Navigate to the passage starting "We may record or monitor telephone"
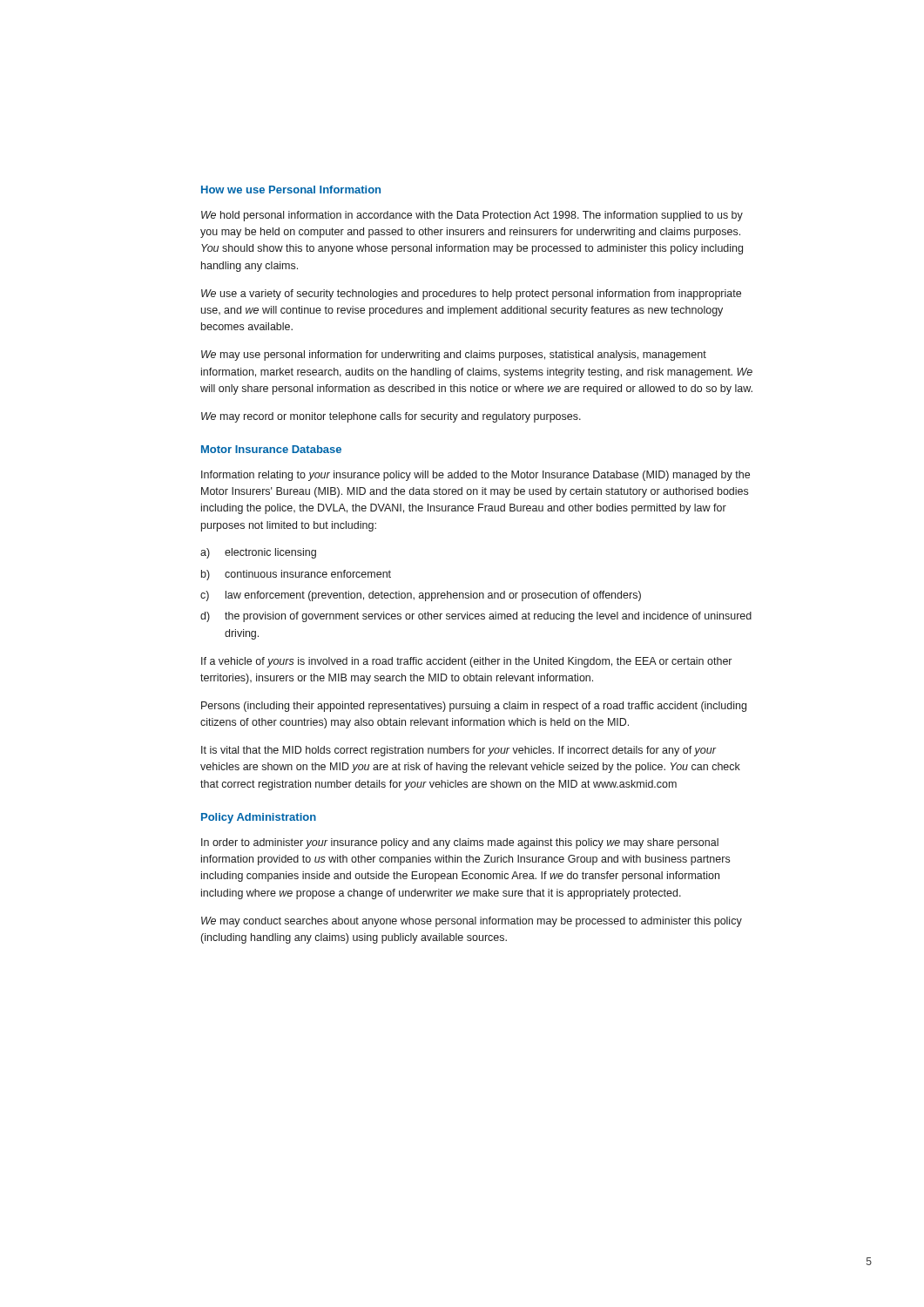924x1307 pixels. pyautogui.click(x=479, y=417)
